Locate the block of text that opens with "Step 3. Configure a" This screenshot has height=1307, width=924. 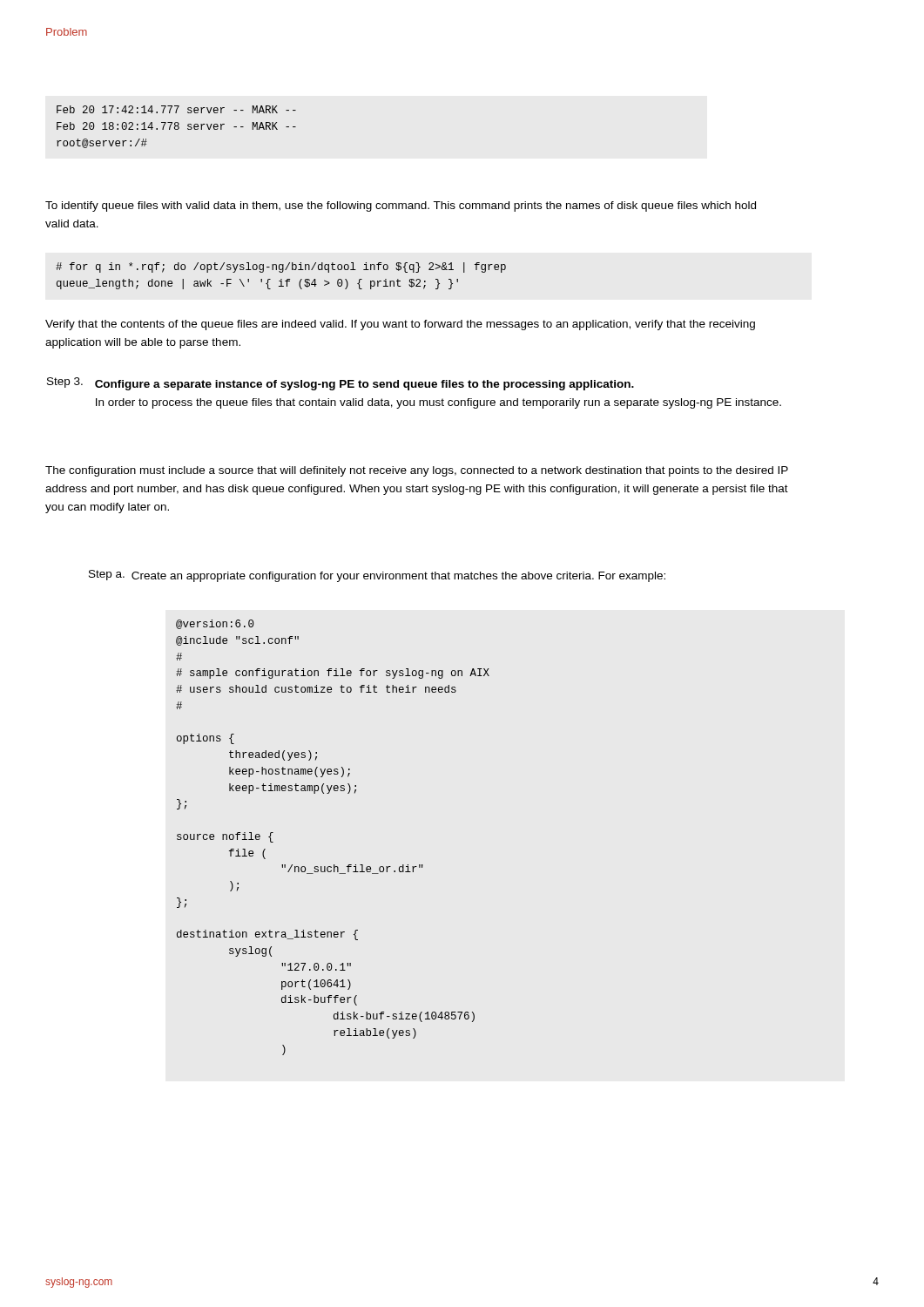(455, 394)
